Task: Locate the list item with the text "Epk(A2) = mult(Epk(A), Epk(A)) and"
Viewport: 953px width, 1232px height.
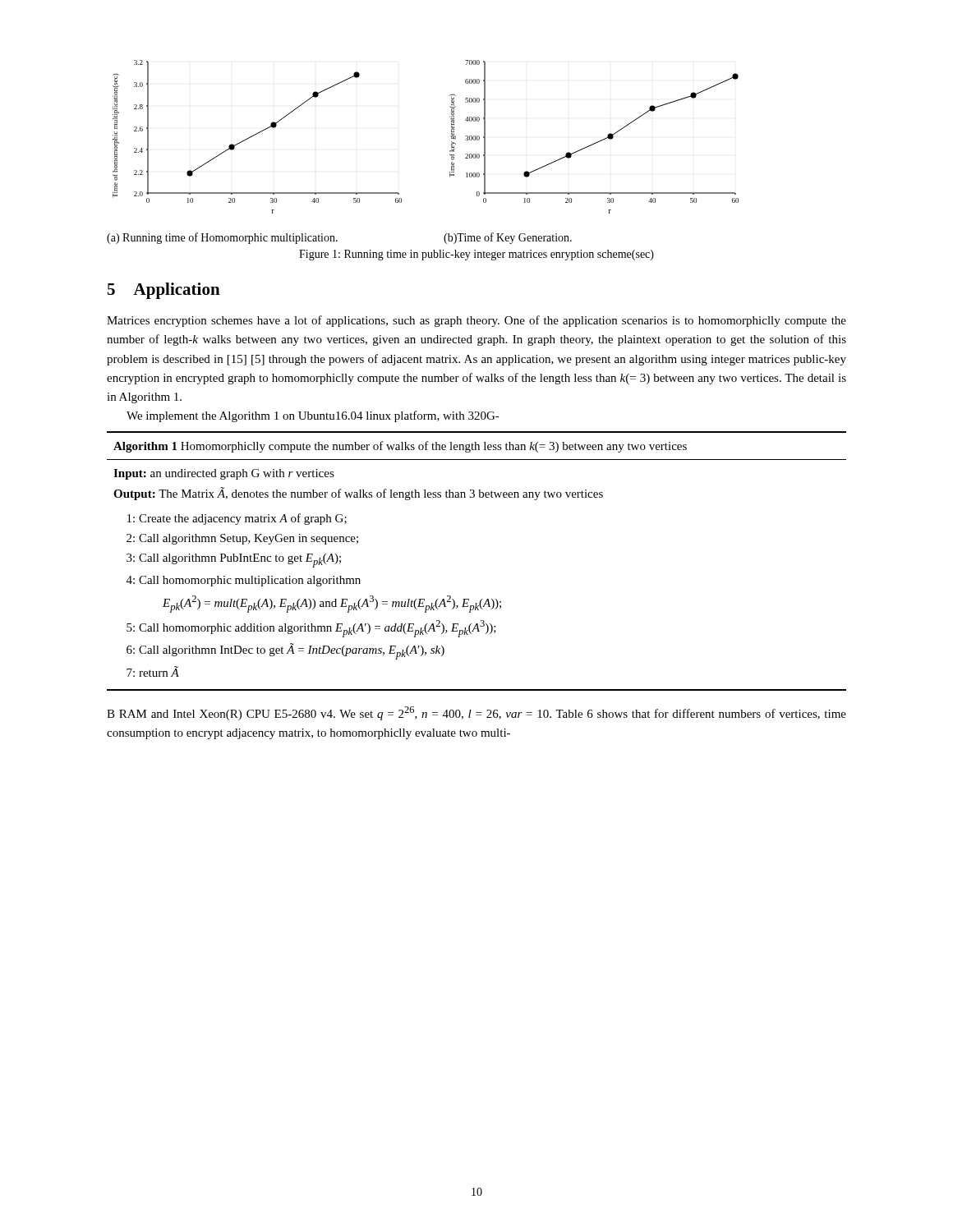Action: [x=332, y=603]
